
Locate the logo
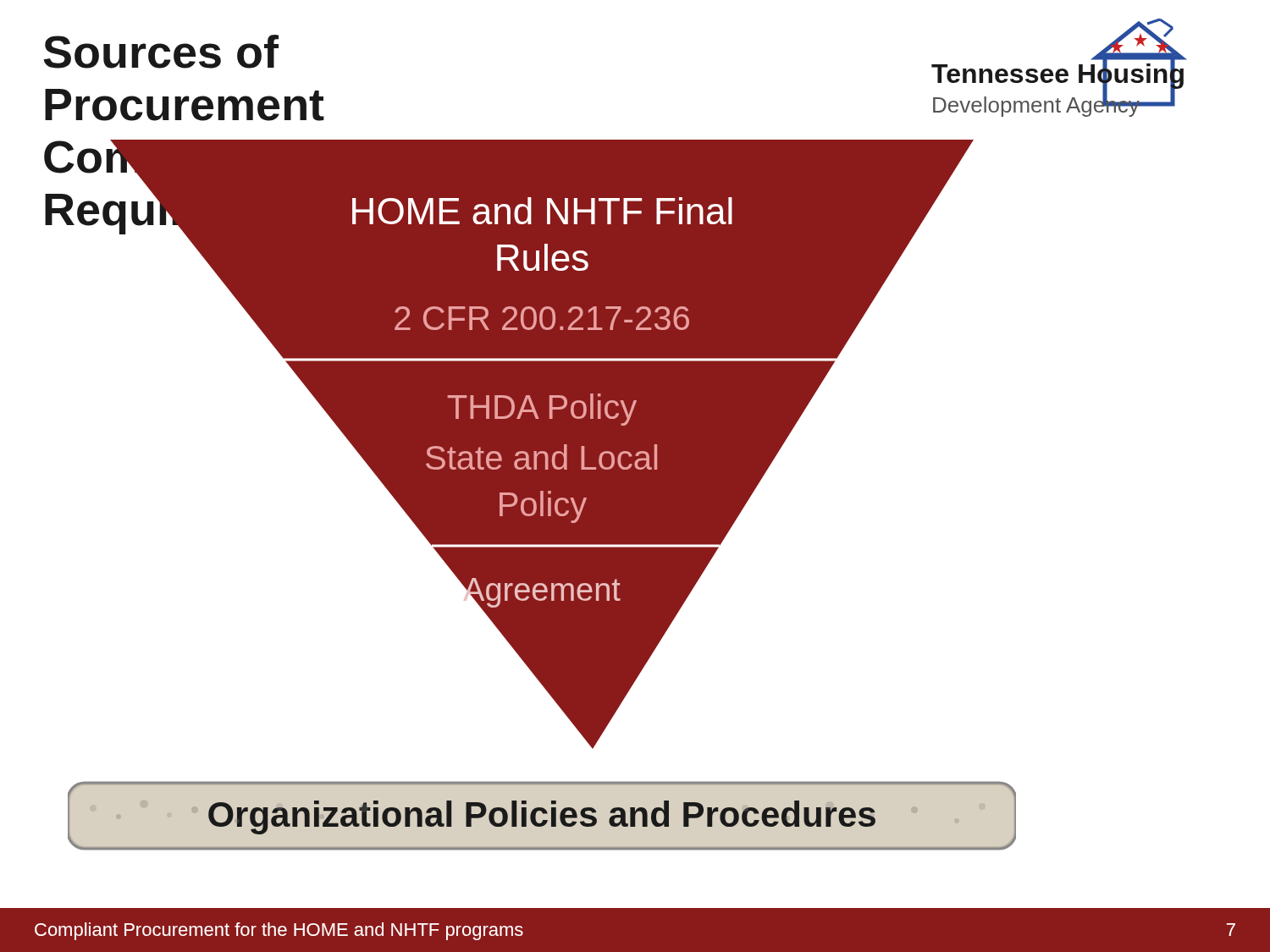click(x=1075, y=70)
